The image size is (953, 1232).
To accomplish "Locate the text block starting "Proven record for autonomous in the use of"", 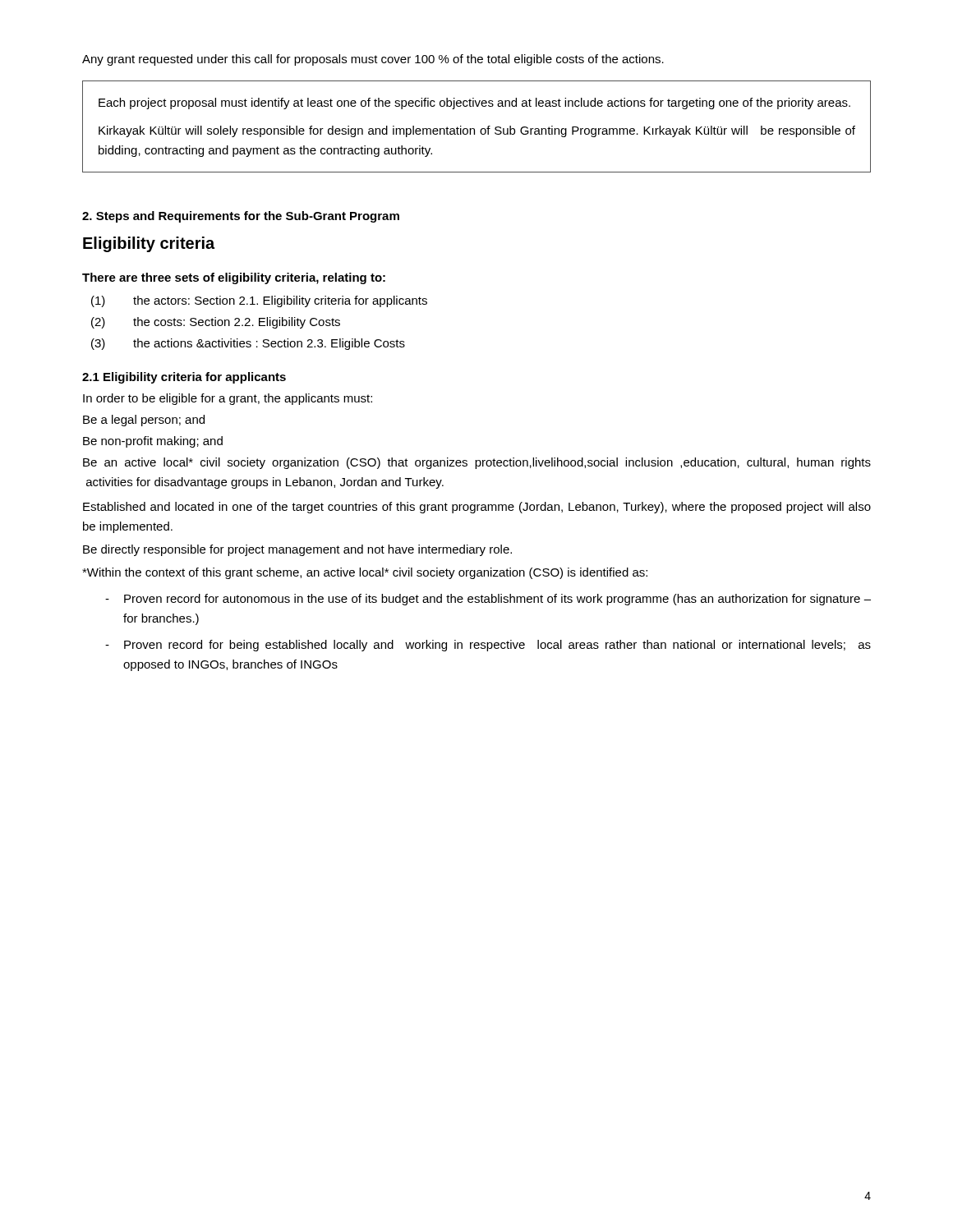I will coord(488,609).
